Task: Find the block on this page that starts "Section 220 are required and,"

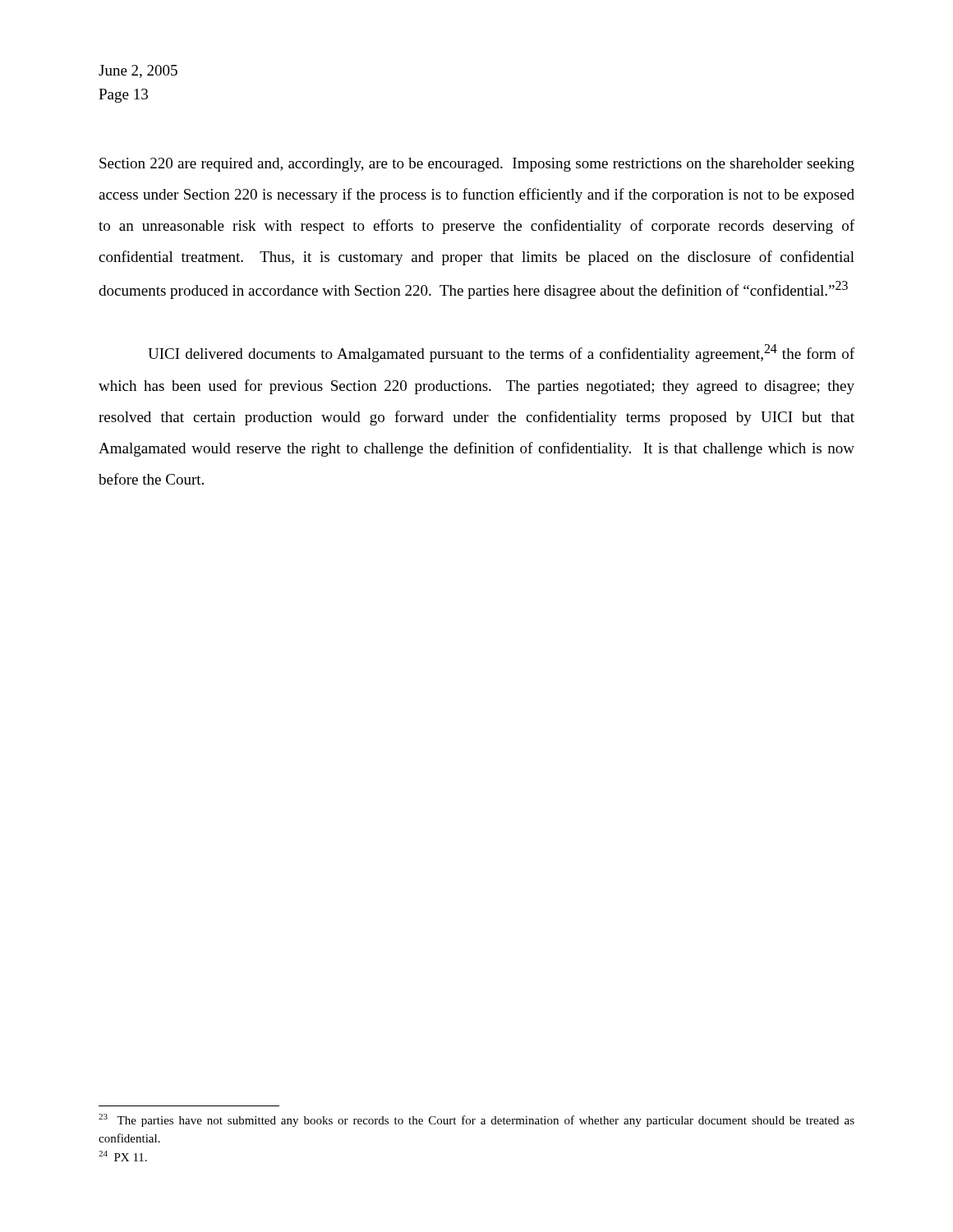Action: 476,227
